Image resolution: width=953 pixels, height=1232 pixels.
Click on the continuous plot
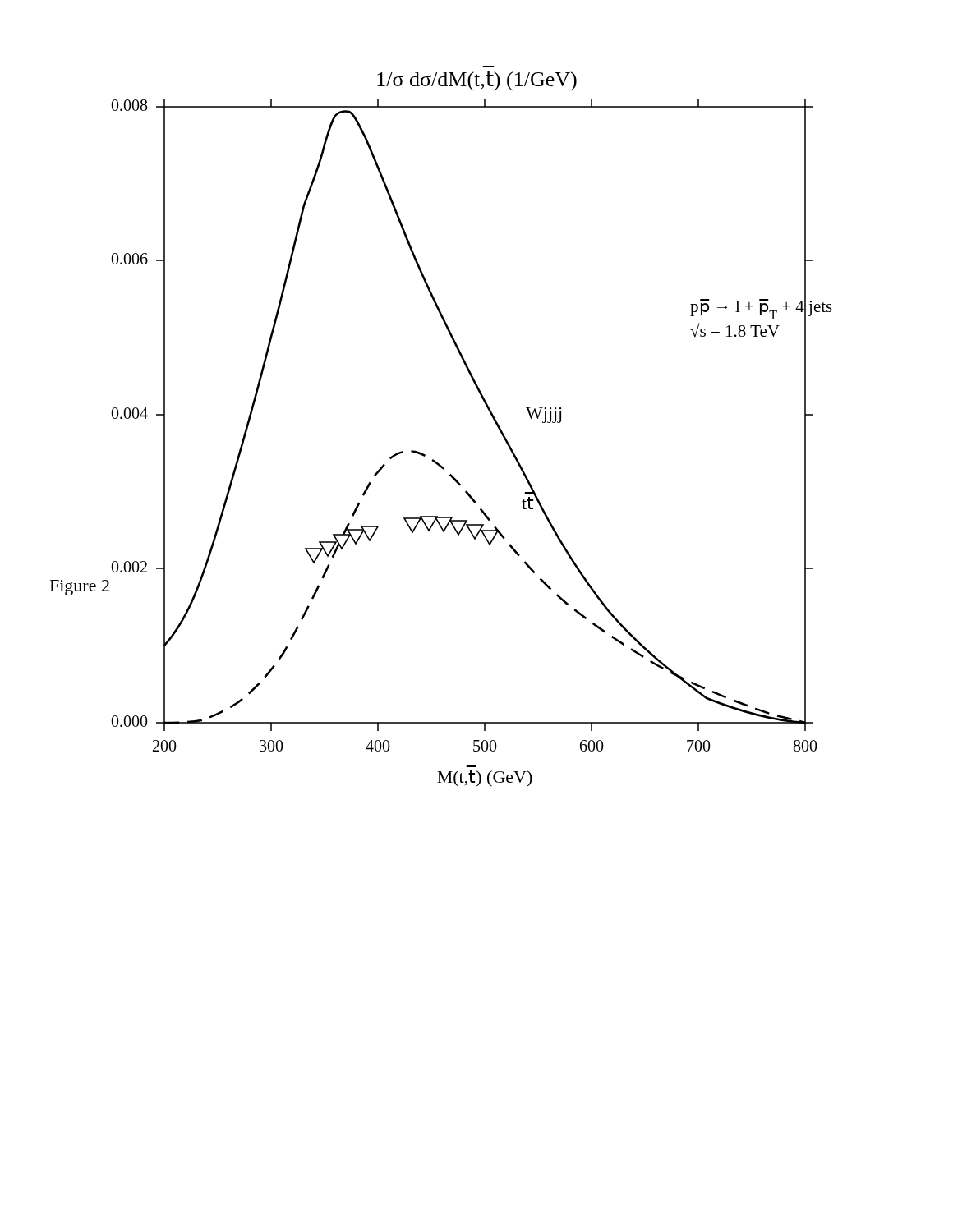476,419
